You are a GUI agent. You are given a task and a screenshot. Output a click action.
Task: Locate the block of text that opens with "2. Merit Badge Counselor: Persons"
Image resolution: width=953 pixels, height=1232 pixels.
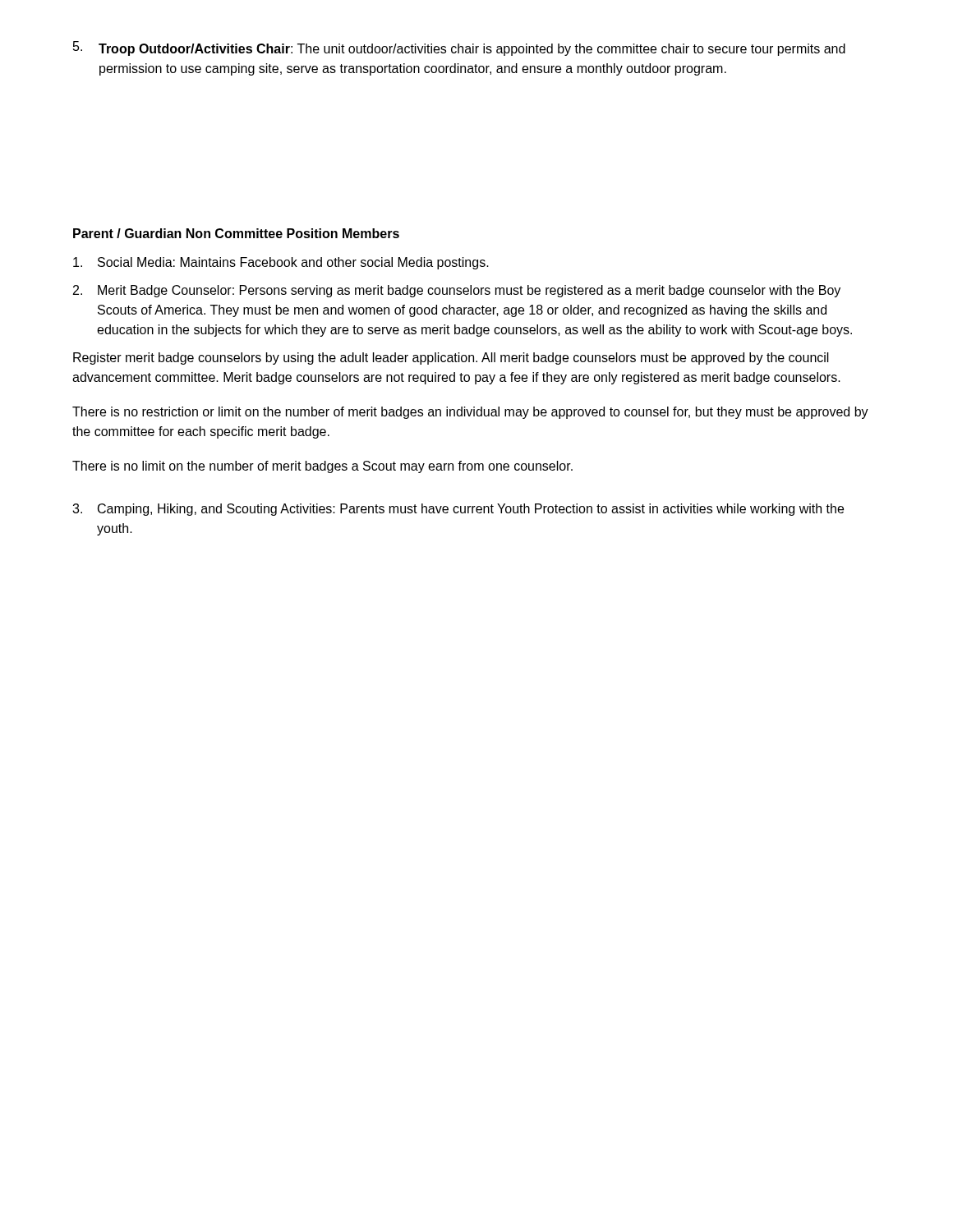click(x=476, y=310)
